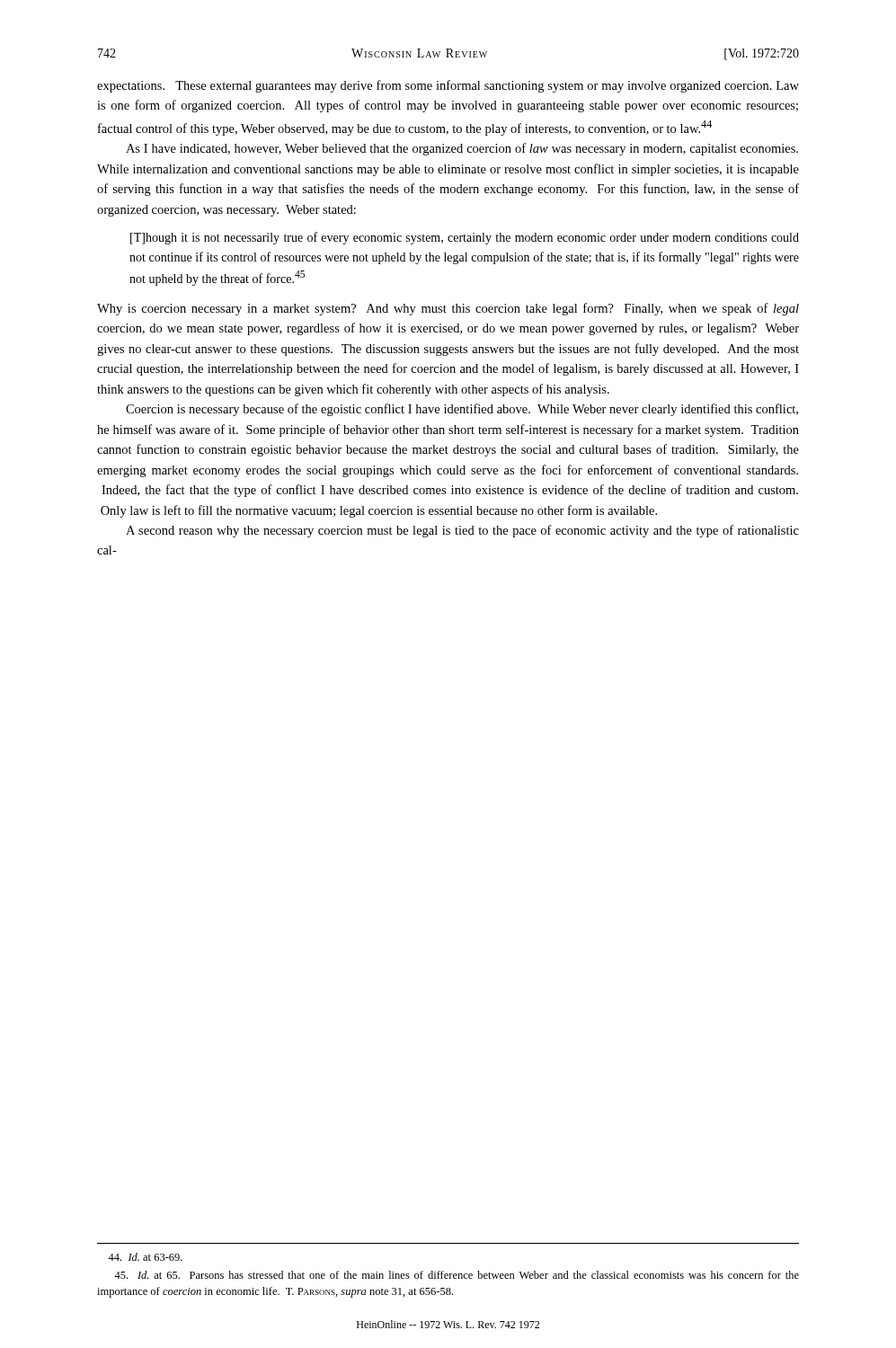Click the passage that begins "As I have indicated, however, Weber"

448,179
